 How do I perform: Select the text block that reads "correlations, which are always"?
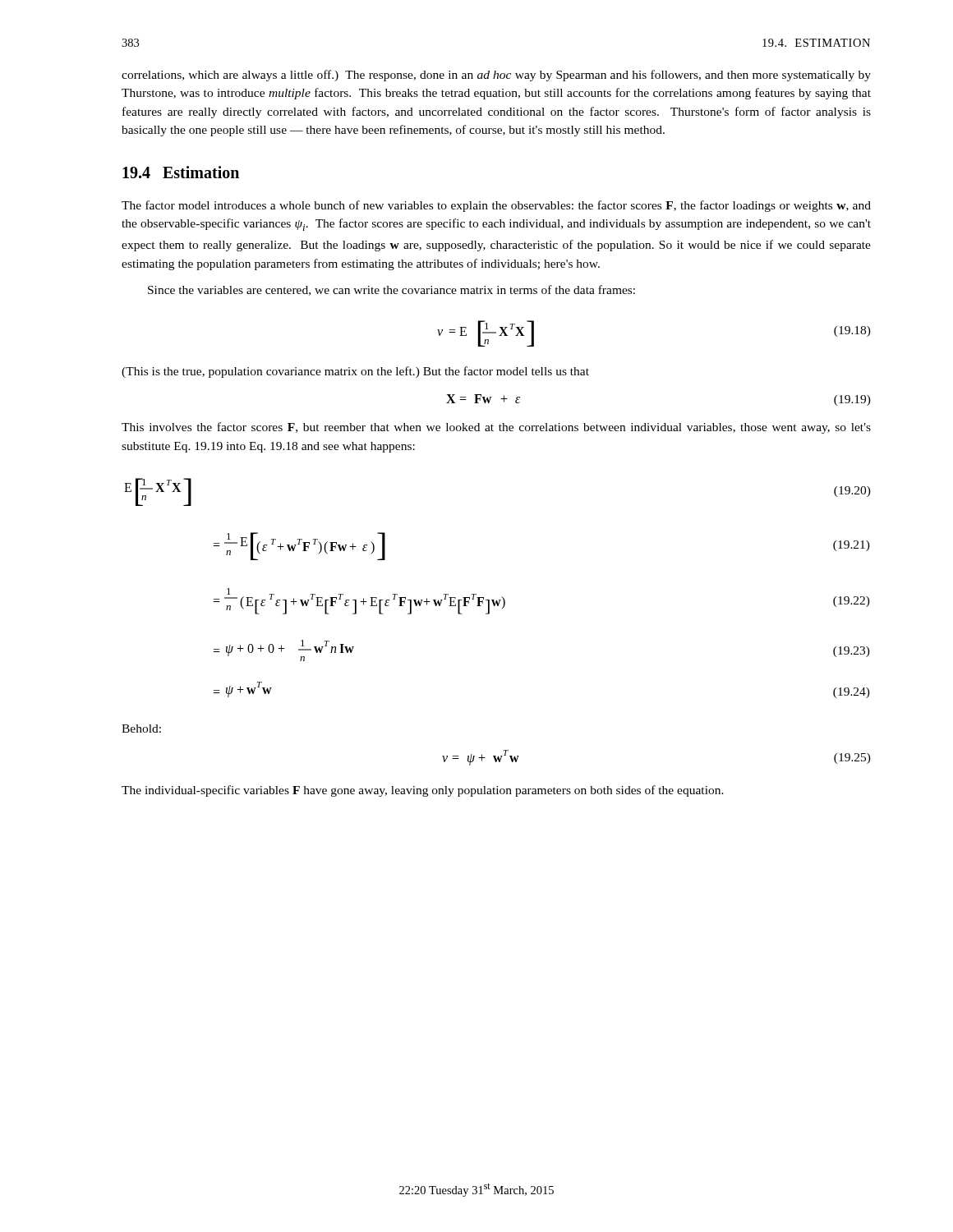pyautogui.click(x=496, y=103)
